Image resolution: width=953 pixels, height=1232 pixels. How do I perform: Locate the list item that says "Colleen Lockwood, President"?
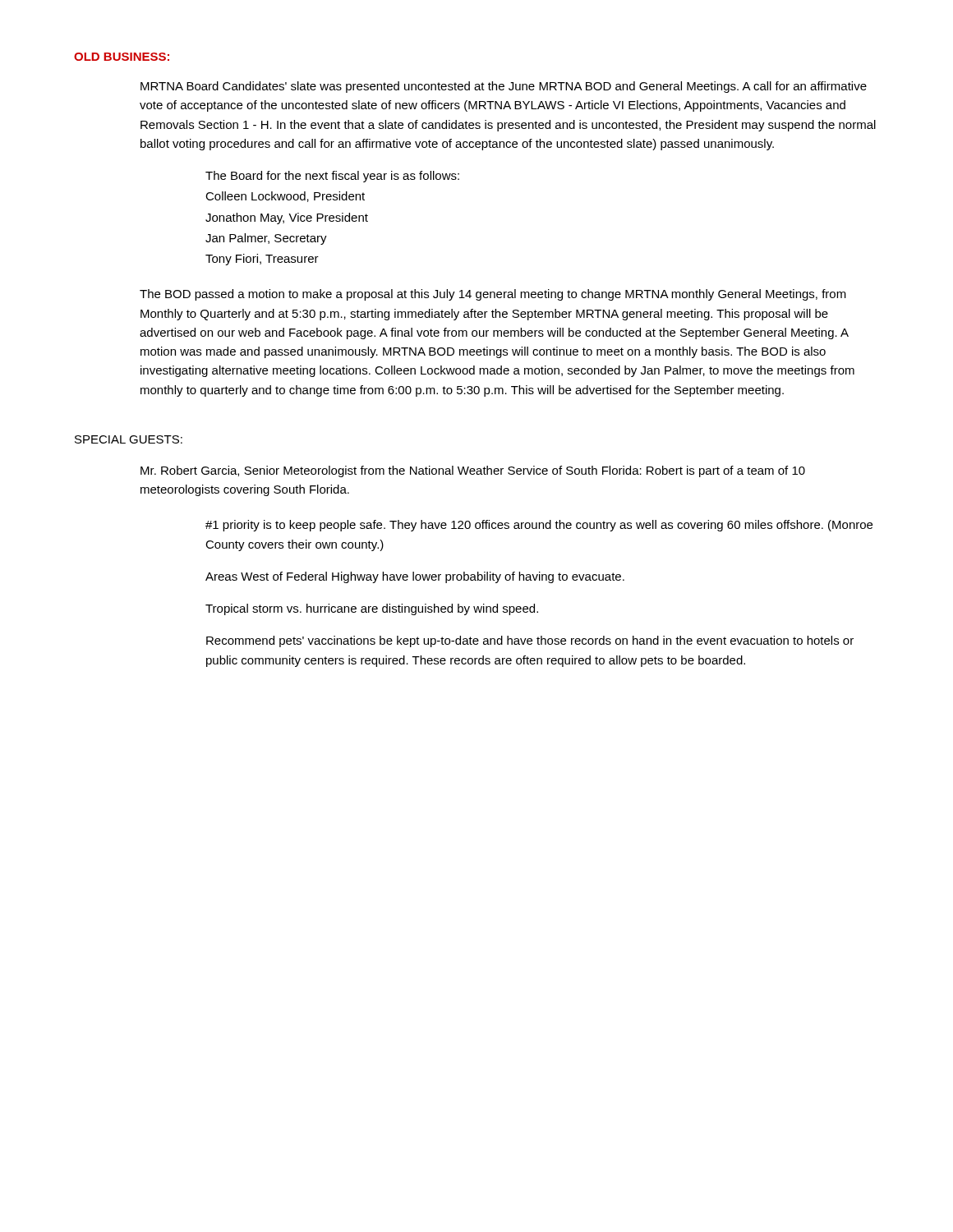(285, 196)
